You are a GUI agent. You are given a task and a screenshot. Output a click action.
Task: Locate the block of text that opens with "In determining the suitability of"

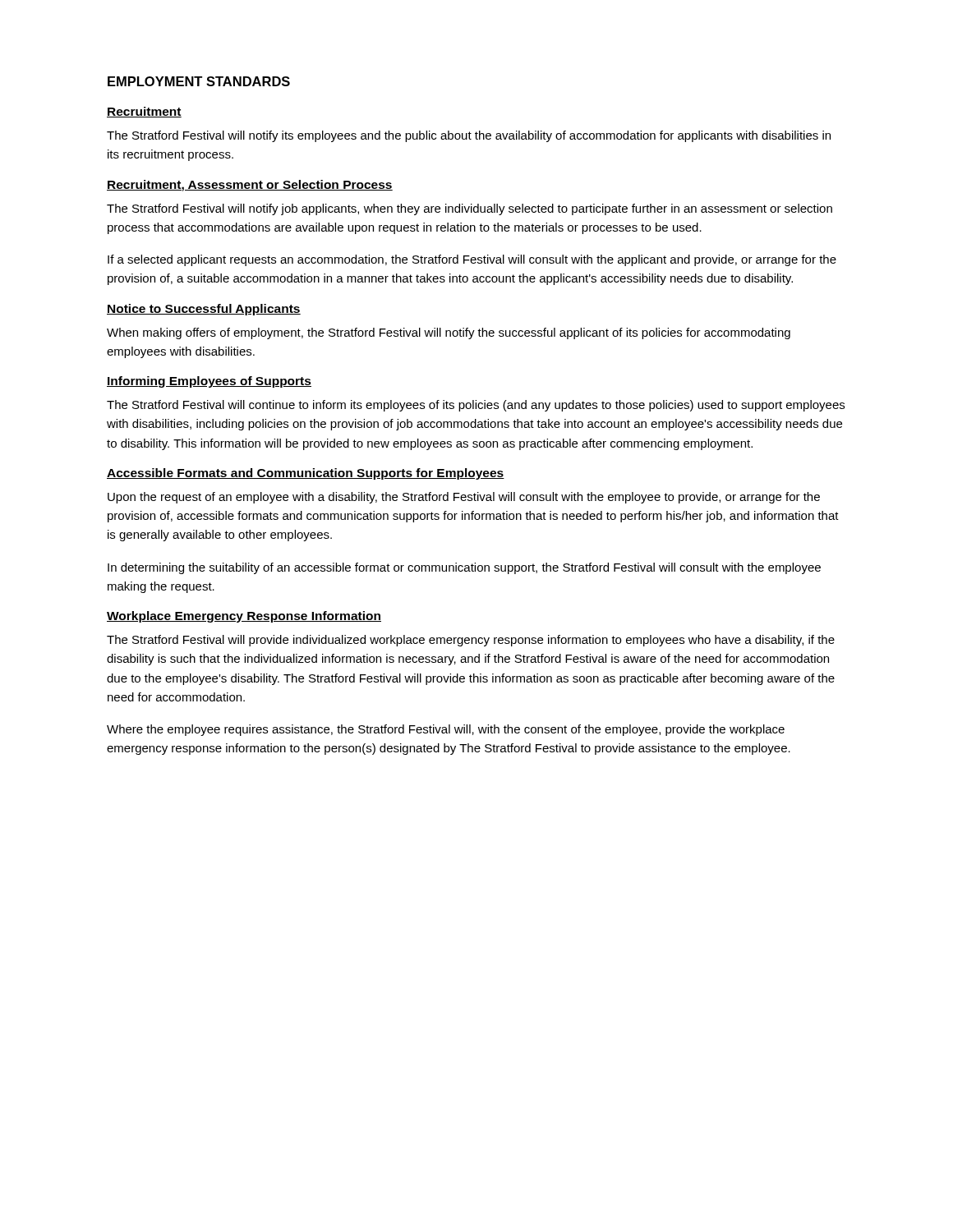pos(476,576)
